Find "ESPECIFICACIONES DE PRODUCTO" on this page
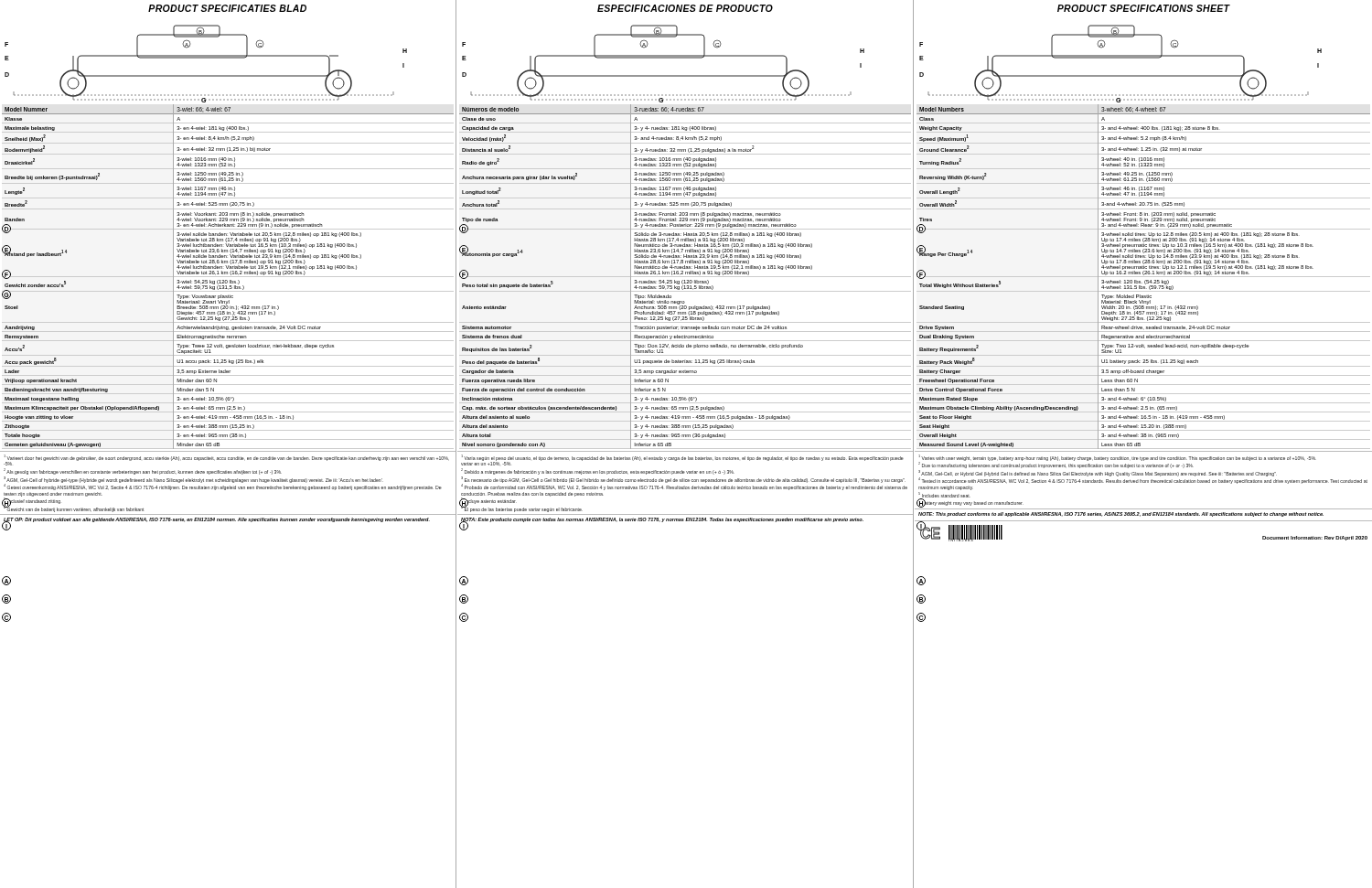The height and width of the screenshot is (888, 1372). point(685,8)
